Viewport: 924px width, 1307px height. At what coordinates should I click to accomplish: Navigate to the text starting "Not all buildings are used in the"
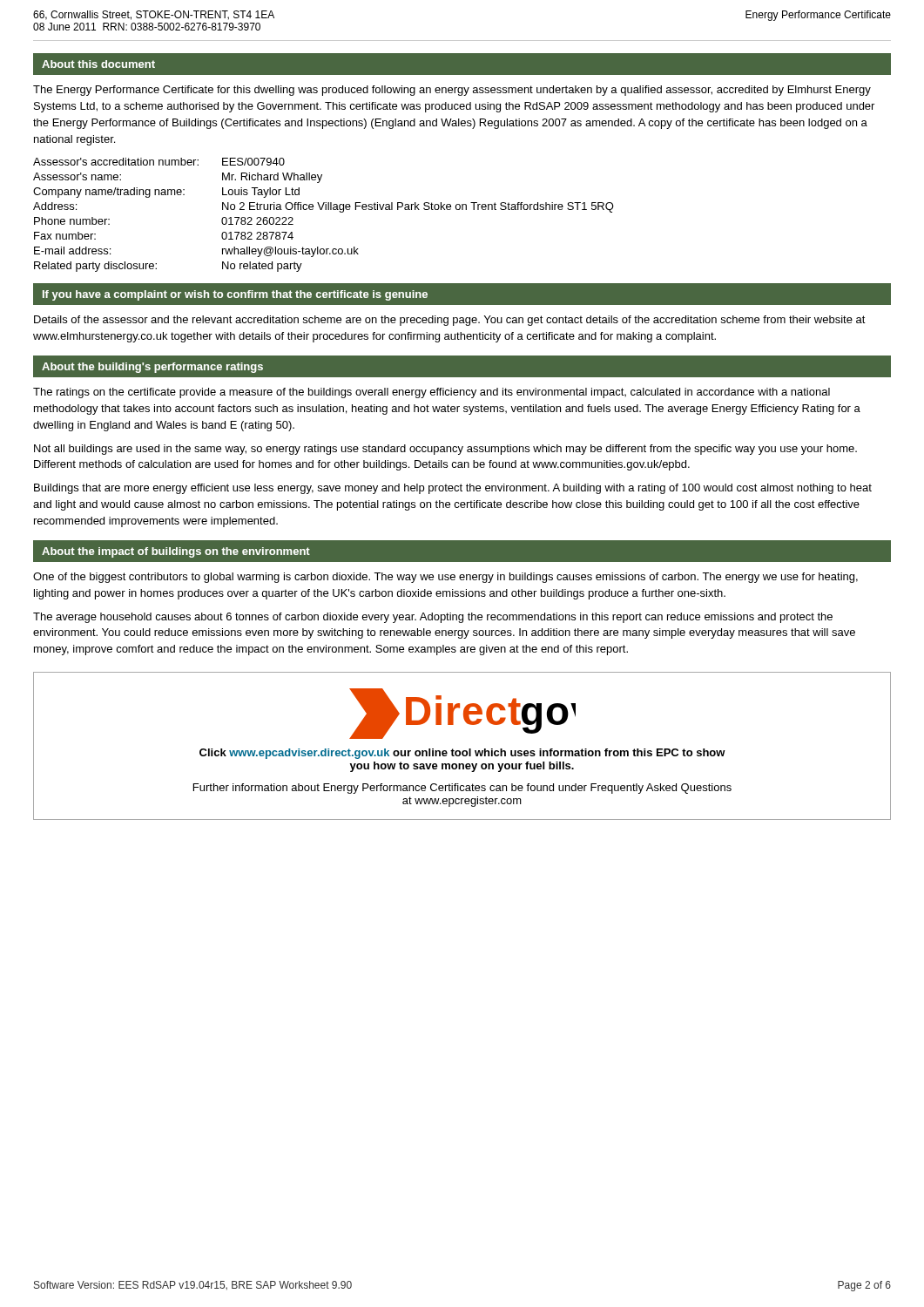(x=445, y=456)
